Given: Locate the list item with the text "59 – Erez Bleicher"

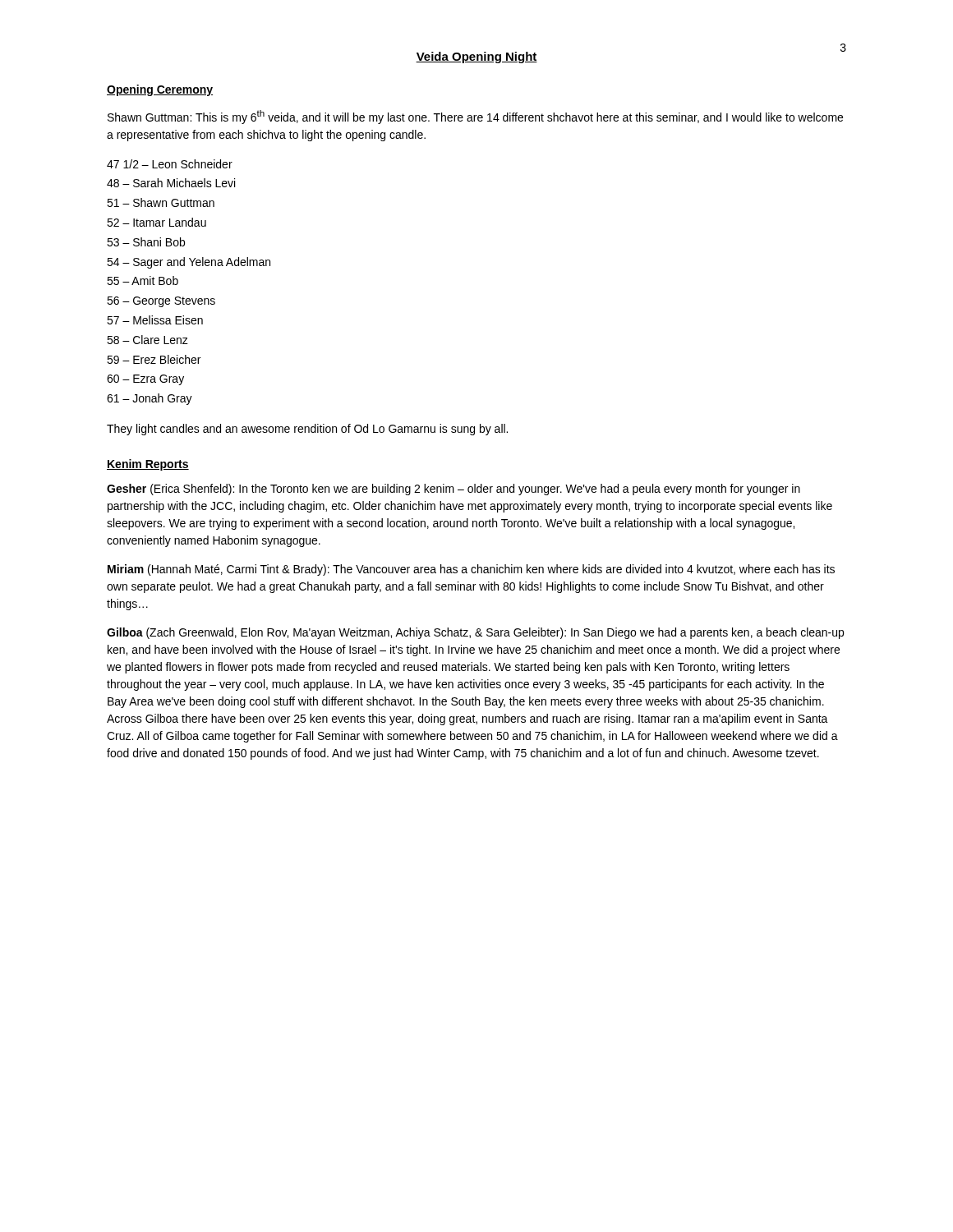Looking at the screenshot, I should click(x=154, y=359).
